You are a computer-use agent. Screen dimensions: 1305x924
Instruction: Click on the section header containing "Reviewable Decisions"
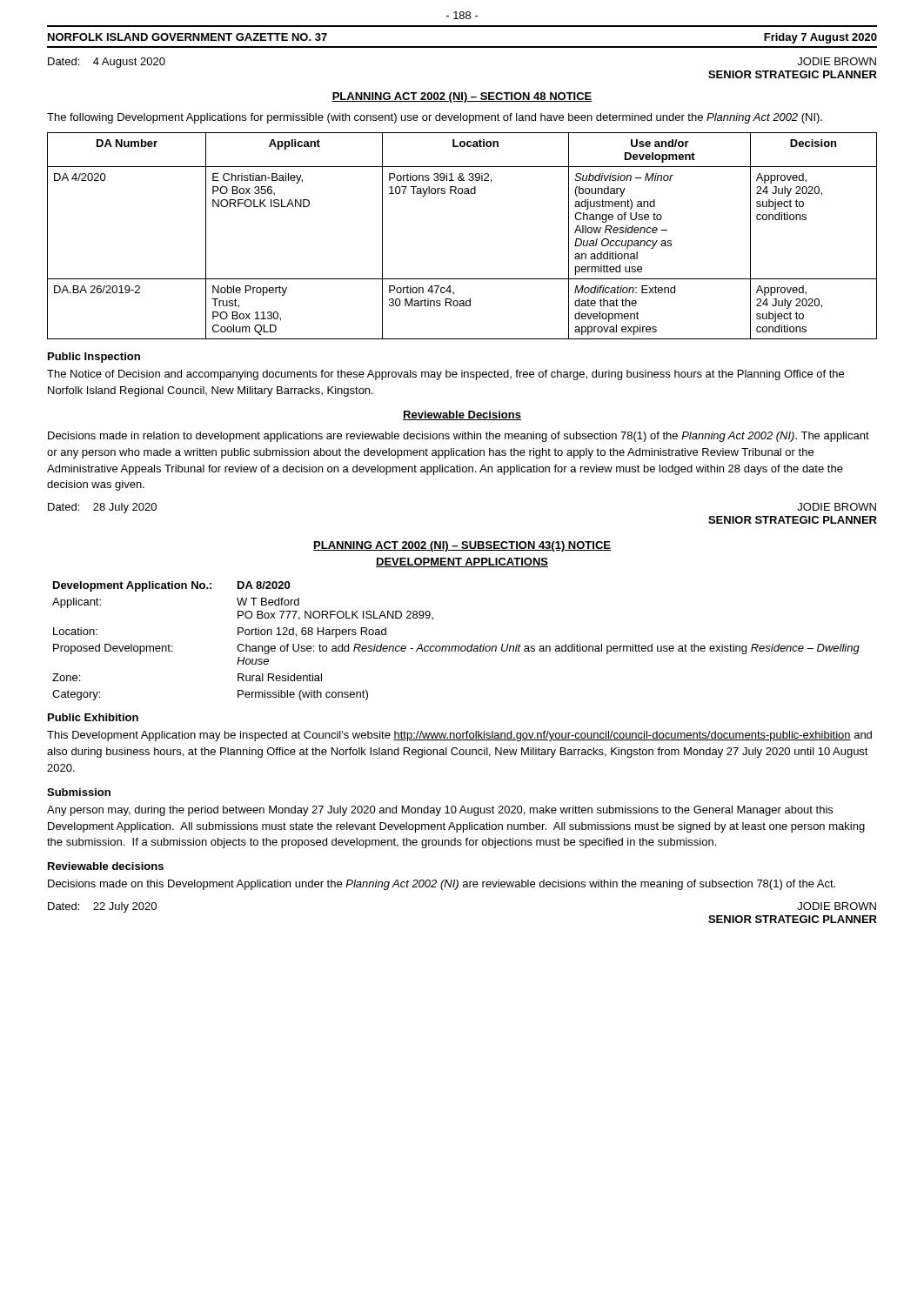(x=462, y=414)
